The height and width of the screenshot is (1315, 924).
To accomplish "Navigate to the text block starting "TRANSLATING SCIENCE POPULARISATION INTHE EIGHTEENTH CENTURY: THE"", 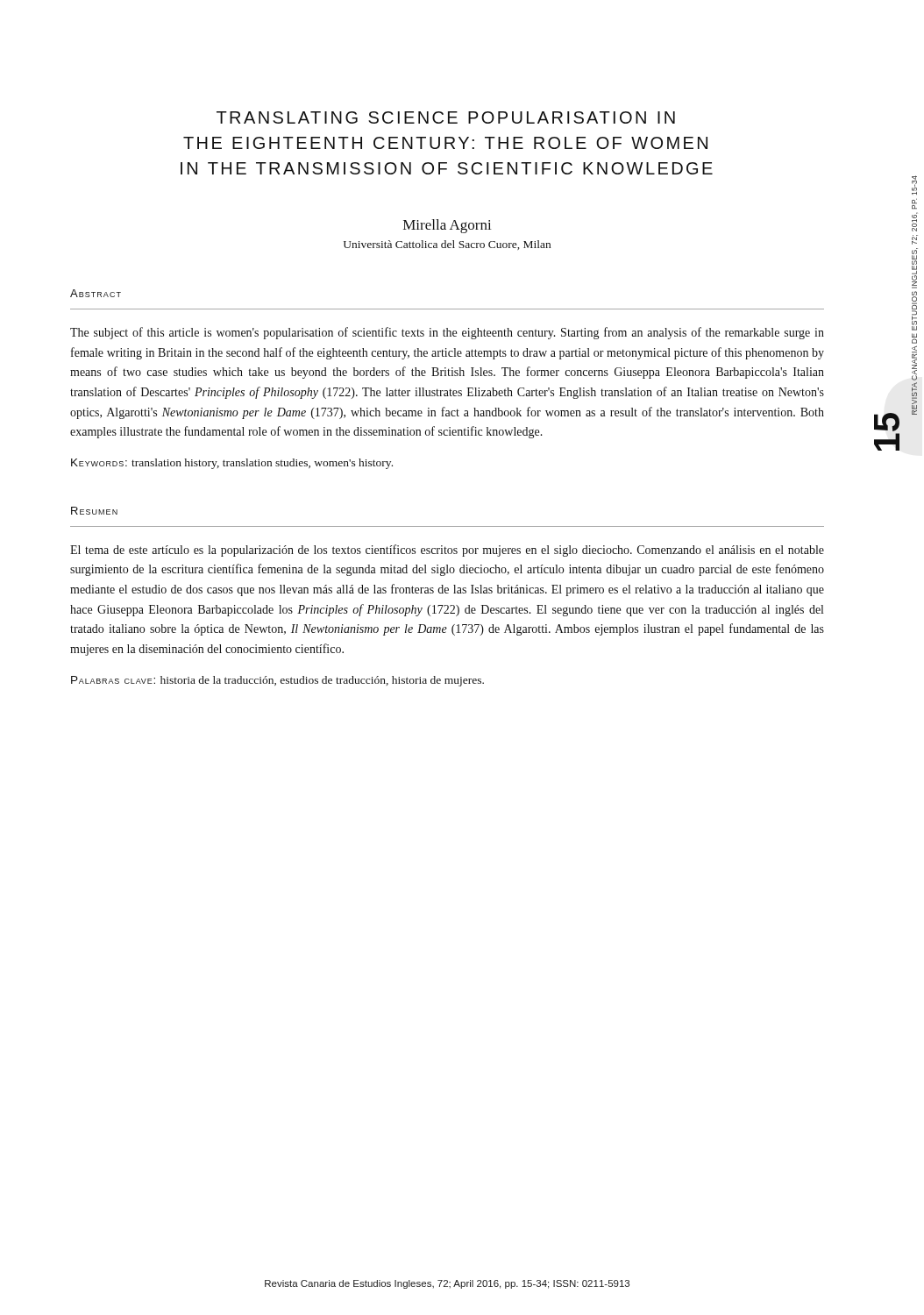I will [x=447, y=143].
